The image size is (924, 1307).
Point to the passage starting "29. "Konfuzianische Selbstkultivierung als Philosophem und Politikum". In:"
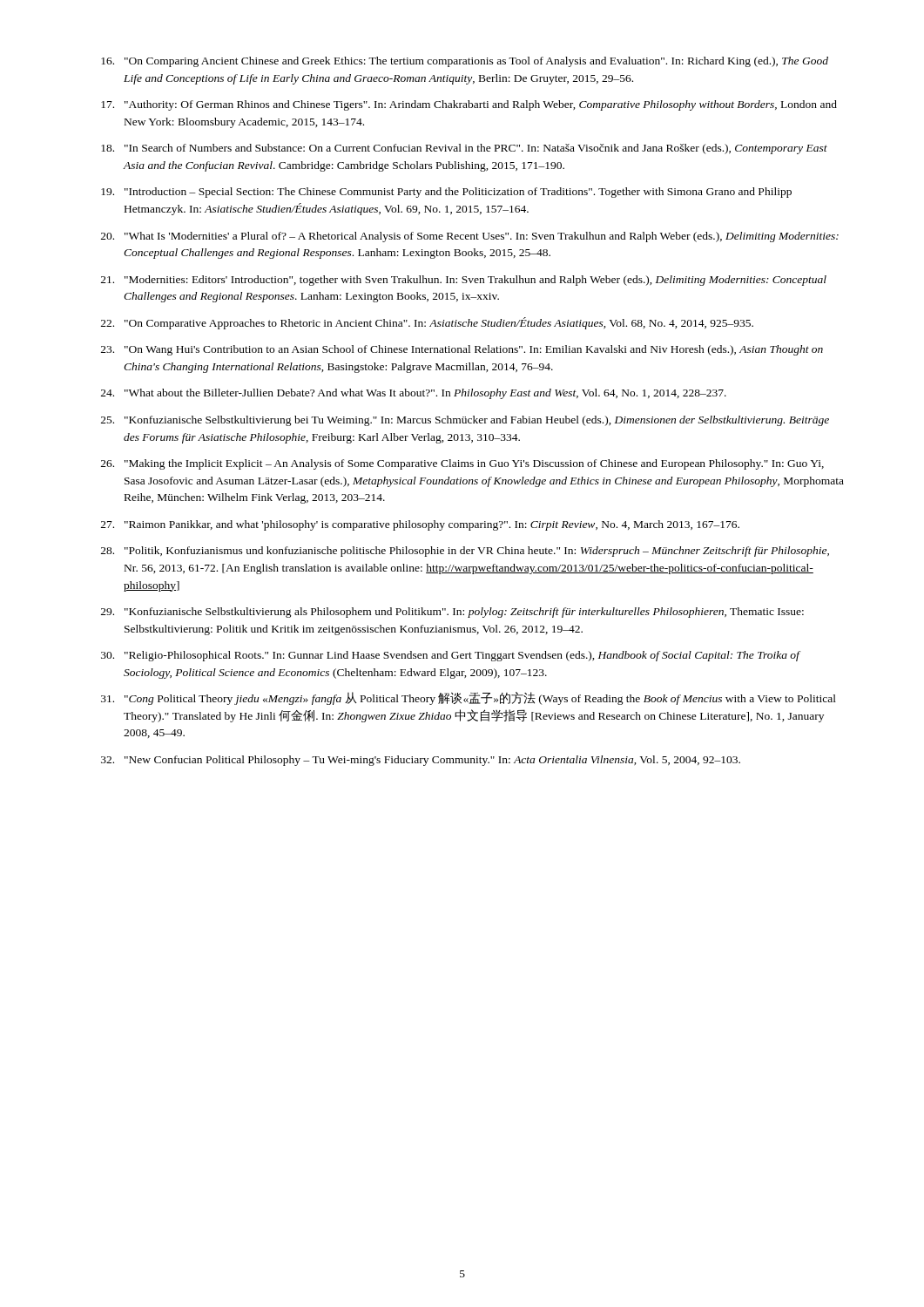(462, 620)
